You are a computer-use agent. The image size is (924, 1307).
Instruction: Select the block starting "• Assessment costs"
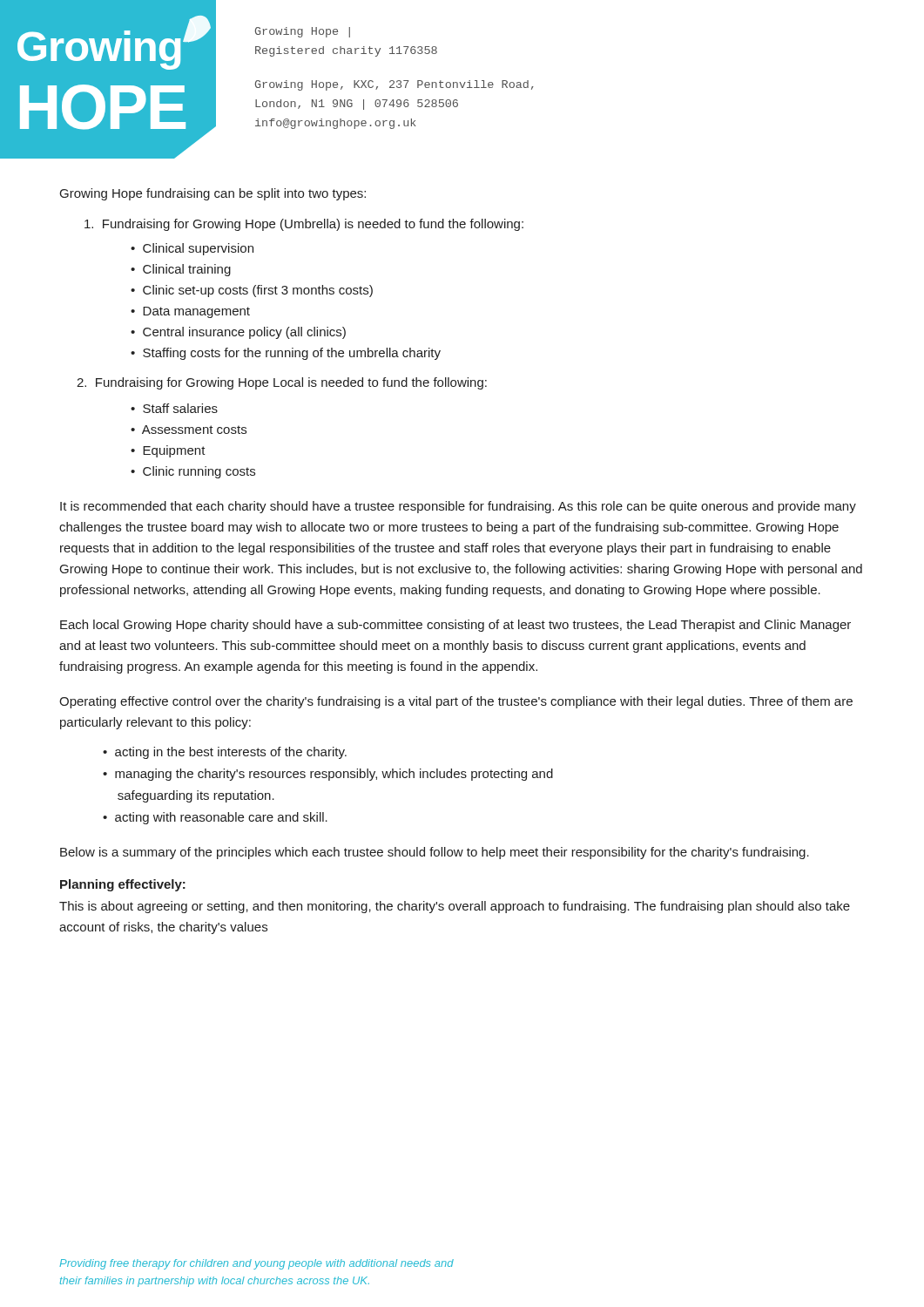[189, 429]
